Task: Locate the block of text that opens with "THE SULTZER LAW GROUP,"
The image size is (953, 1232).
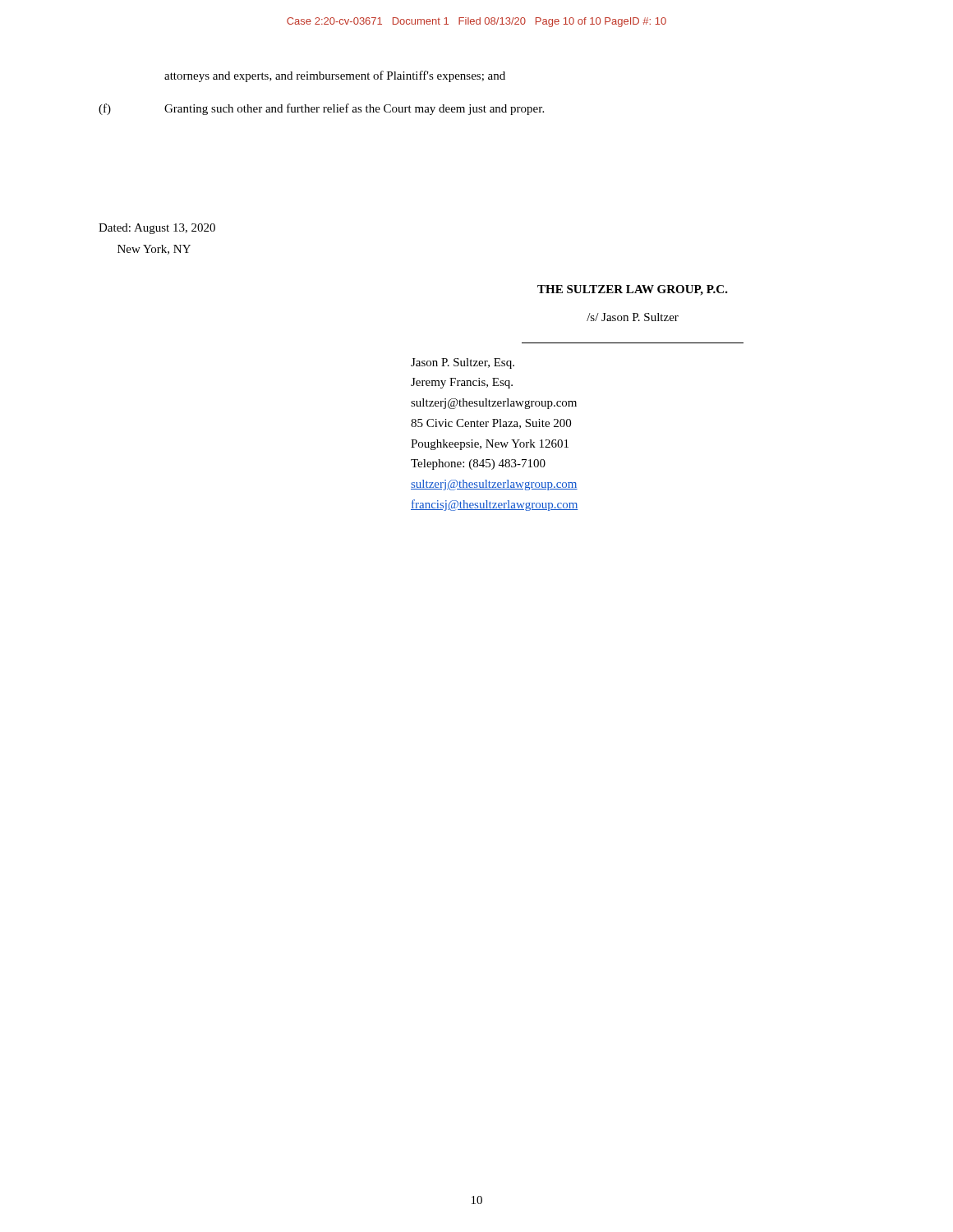Action: 633,290
